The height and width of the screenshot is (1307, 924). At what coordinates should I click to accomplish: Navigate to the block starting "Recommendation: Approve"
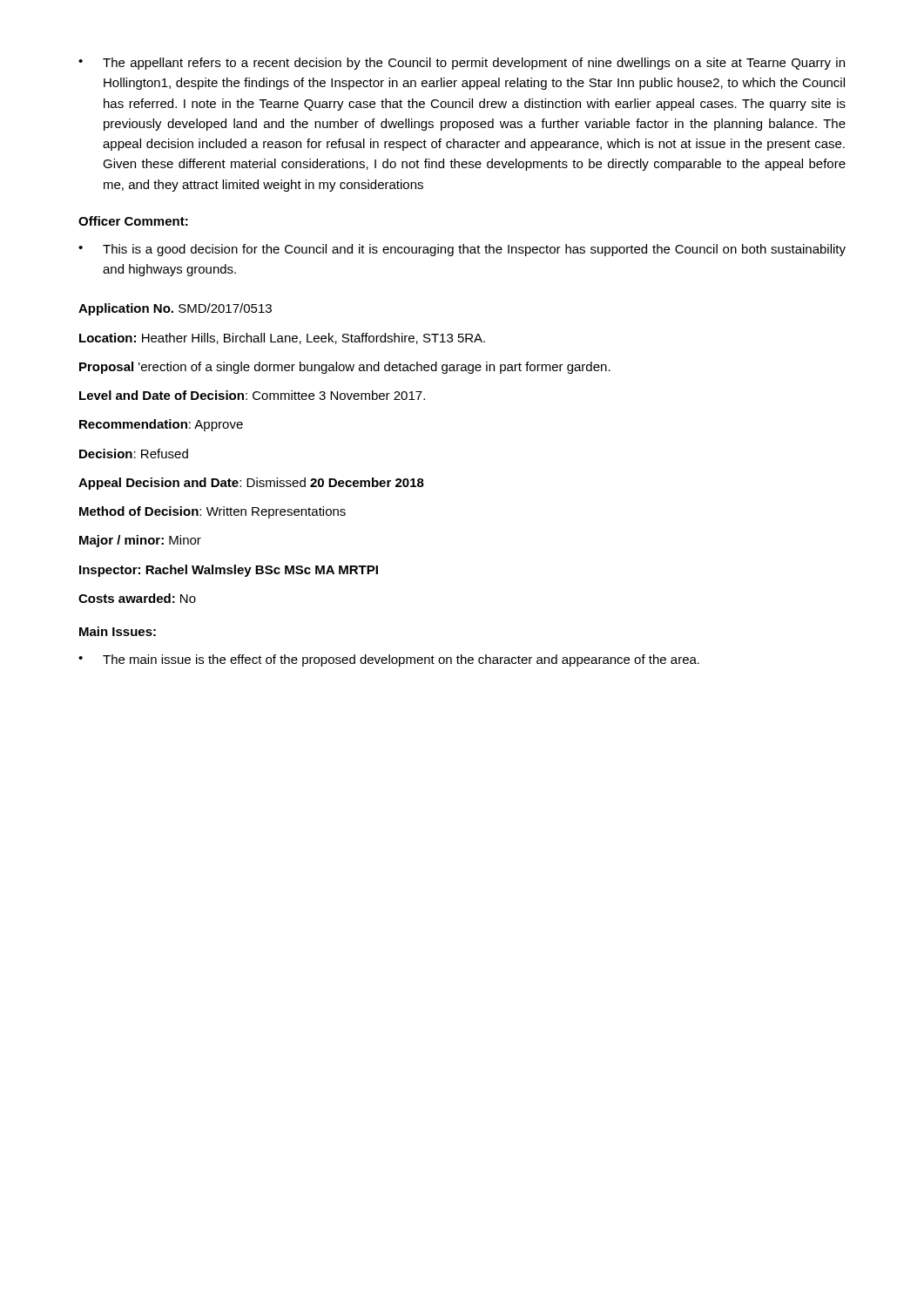161,424
